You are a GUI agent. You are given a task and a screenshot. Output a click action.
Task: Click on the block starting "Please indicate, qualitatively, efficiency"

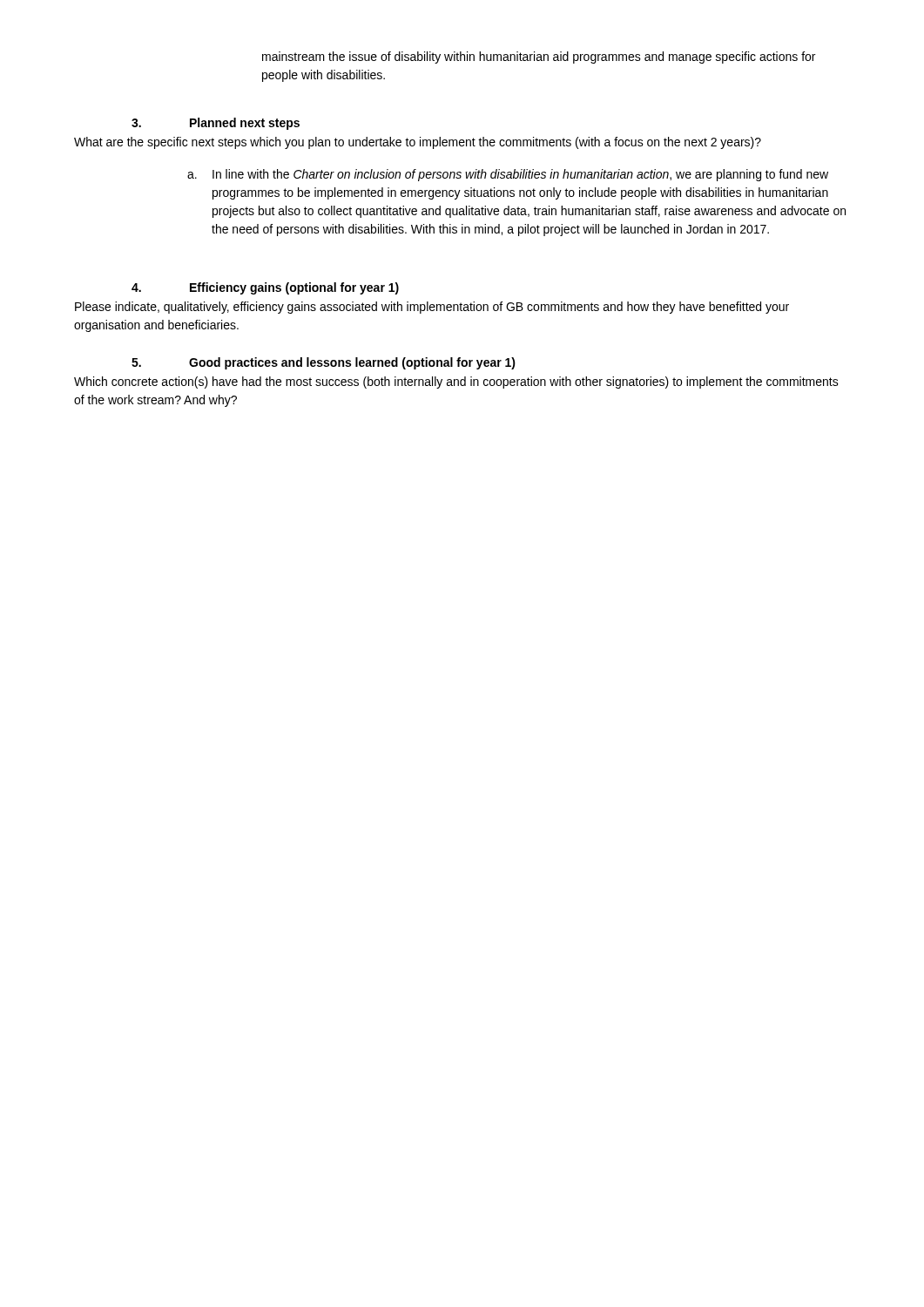click(432, 316)
